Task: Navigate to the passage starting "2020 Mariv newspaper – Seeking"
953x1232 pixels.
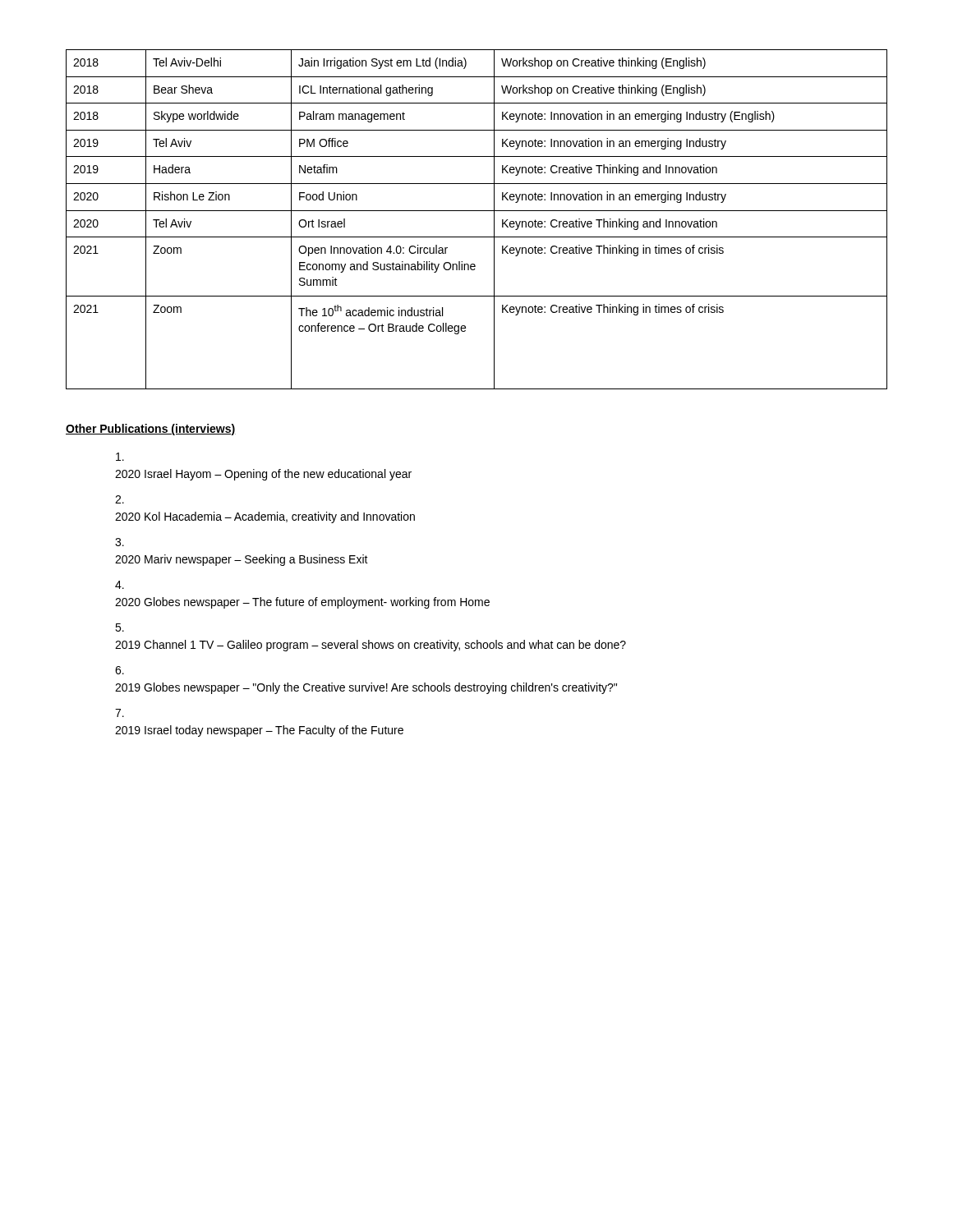Action: click(x=242, y=560)
